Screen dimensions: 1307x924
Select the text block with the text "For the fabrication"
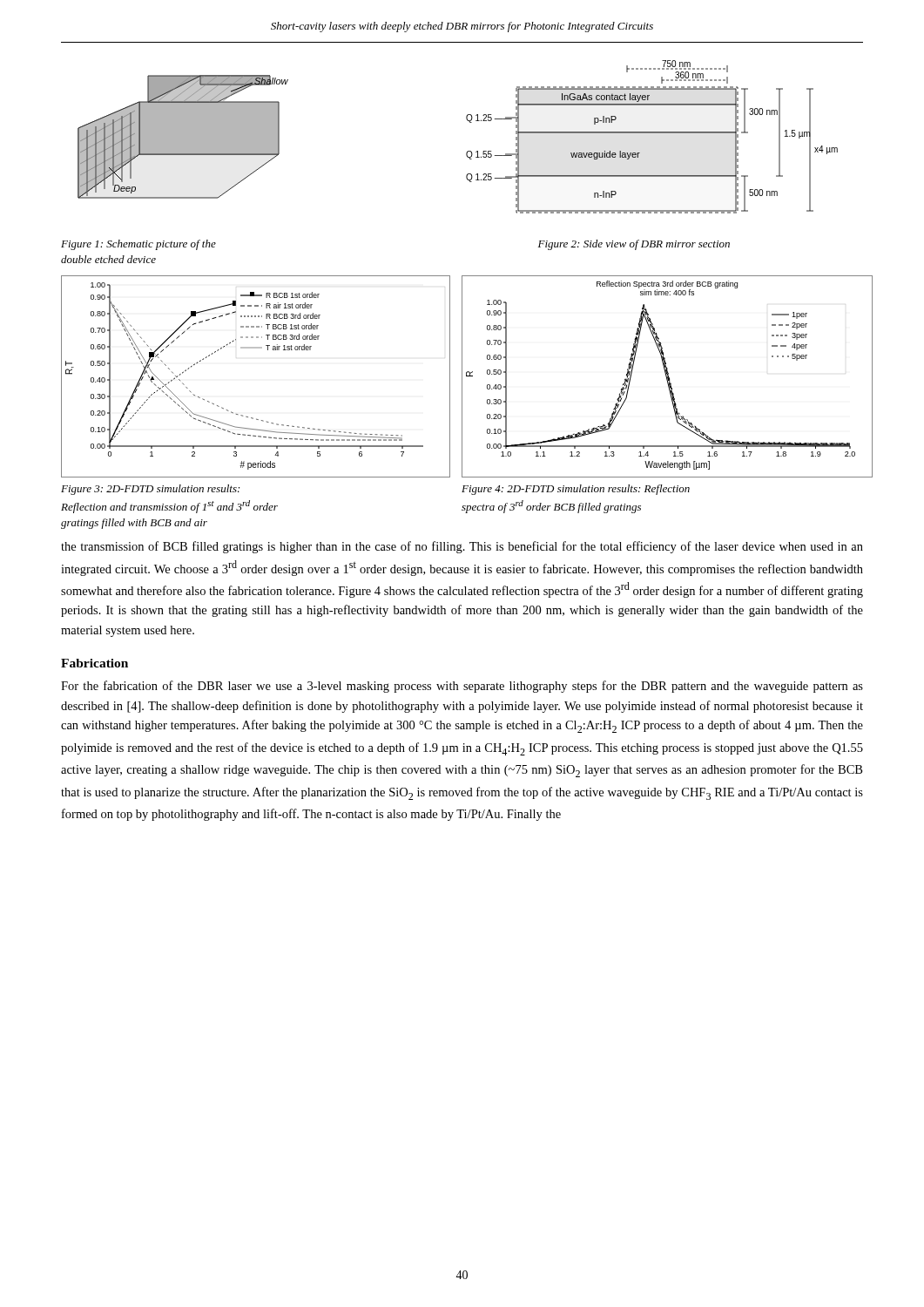(462, 750)
